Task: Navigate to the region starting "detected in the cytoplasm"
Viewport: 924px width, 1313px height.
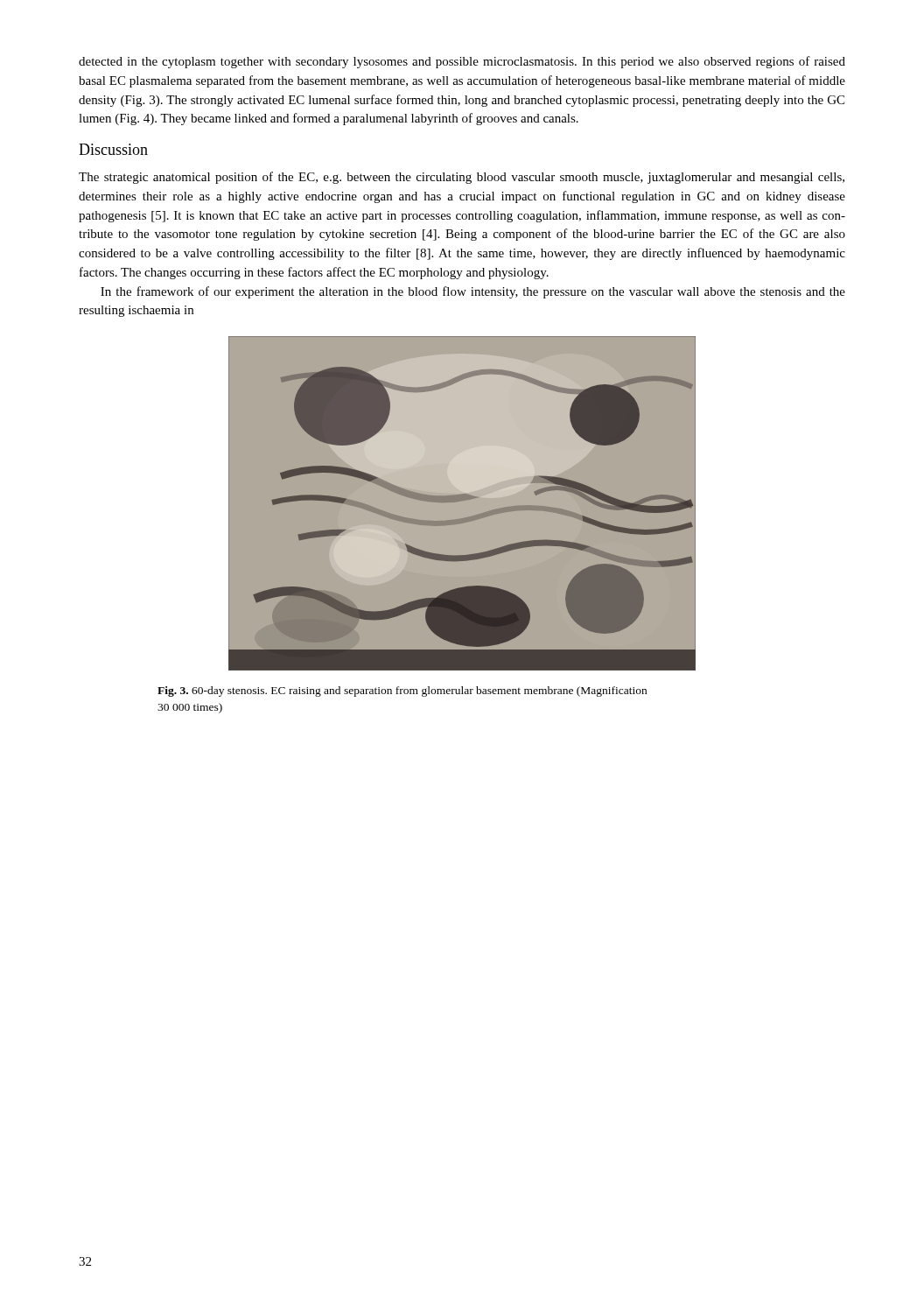Action: click(x=462, y=90)
